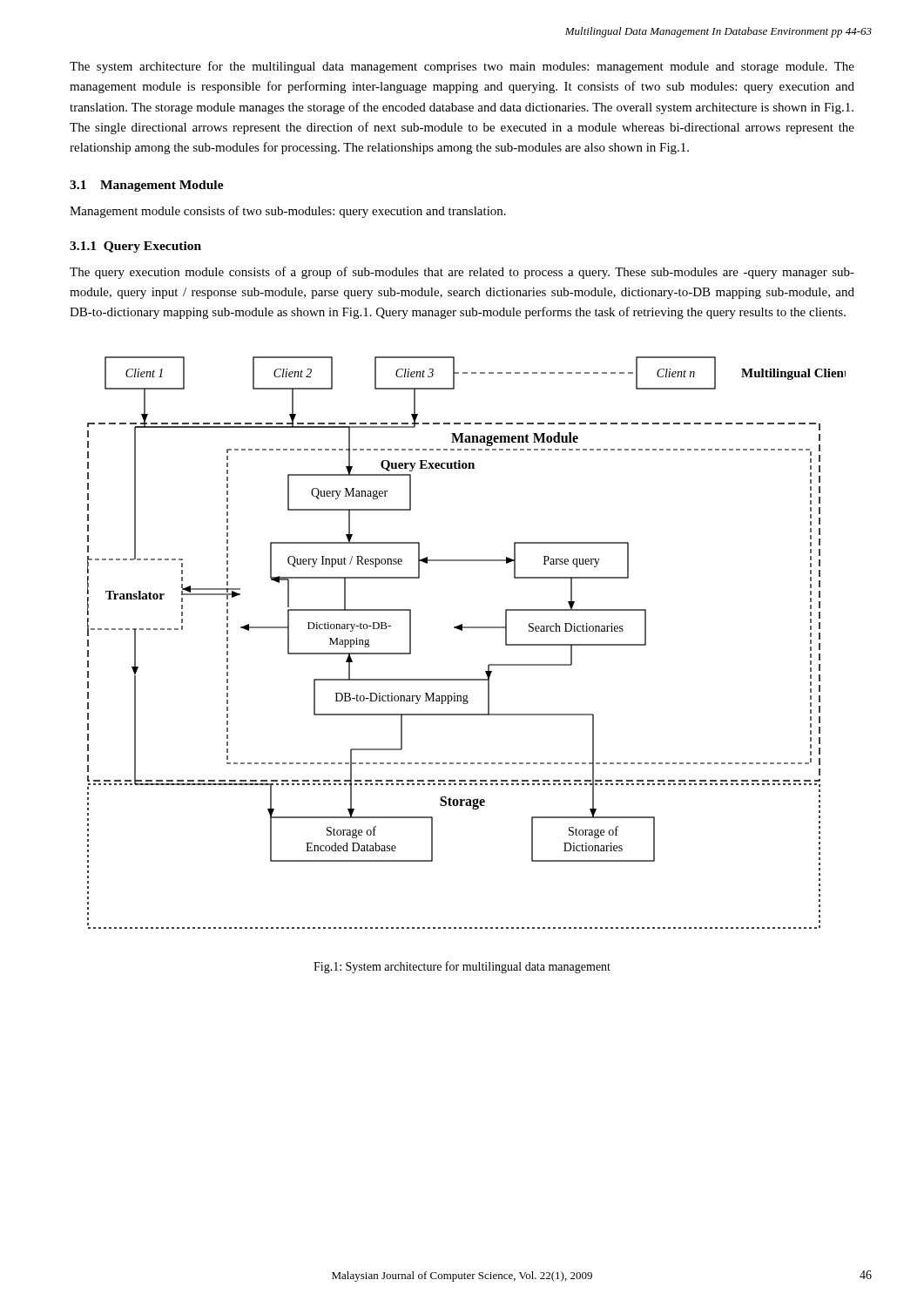Point to the block beginning "The query execution module consists of"
Viewport: 924px width, 1307px height.
click(x=462, y=292)
